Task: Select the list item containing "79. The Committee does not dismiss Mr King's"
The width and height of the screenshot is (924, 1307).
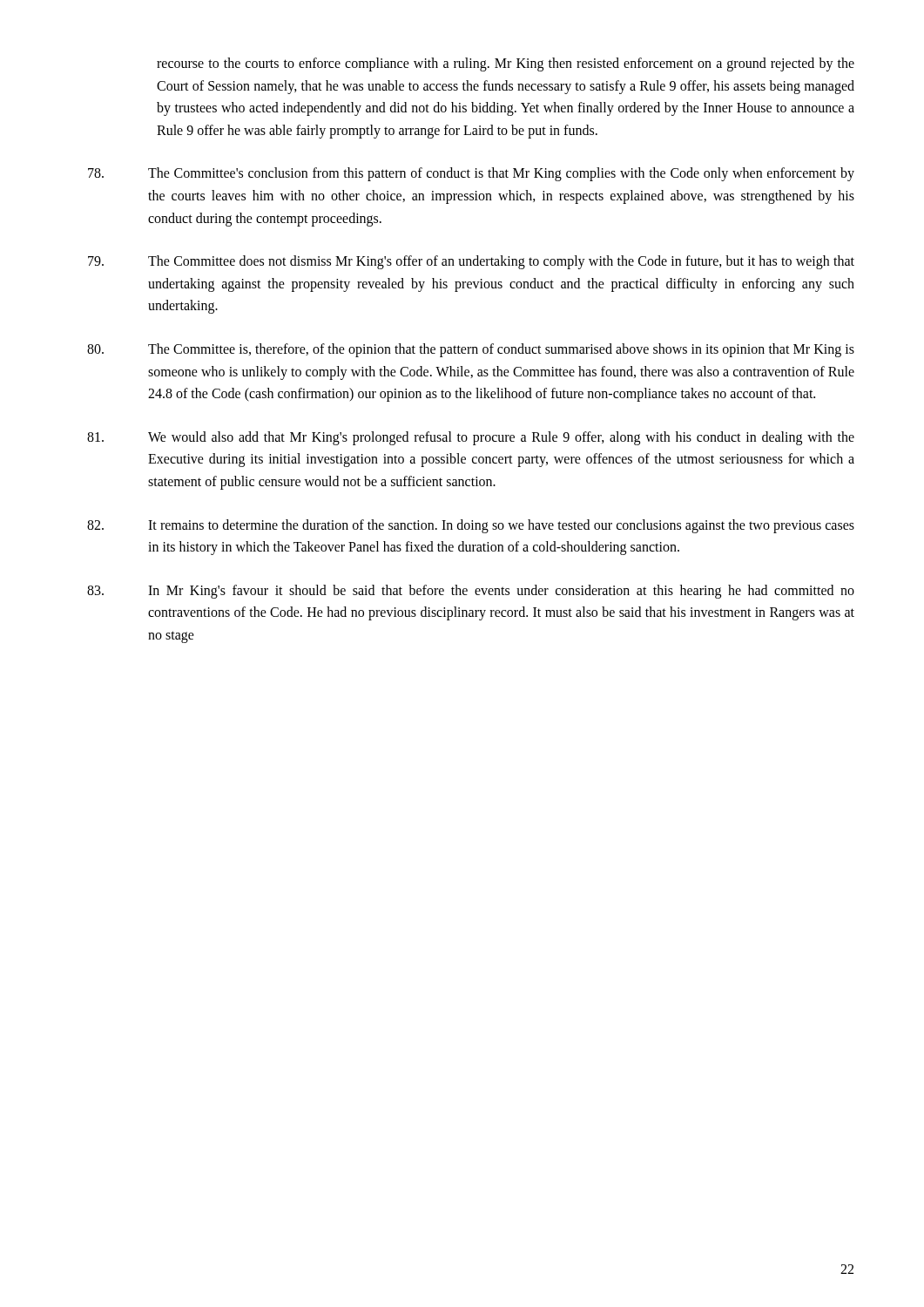Action: 471,284
